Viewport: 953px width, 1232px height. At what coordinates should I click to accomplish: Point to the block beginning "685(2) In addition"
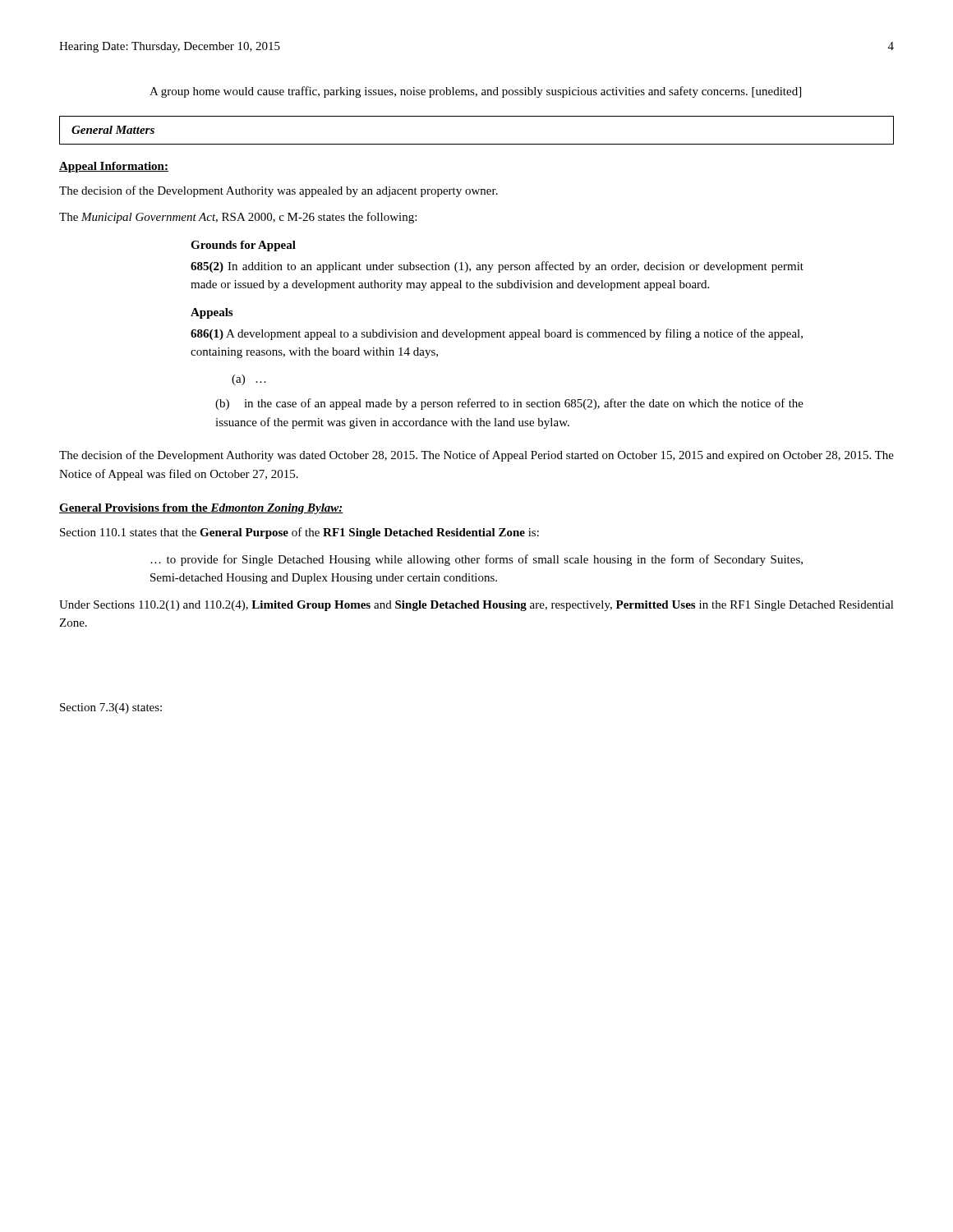pos(497,275)
